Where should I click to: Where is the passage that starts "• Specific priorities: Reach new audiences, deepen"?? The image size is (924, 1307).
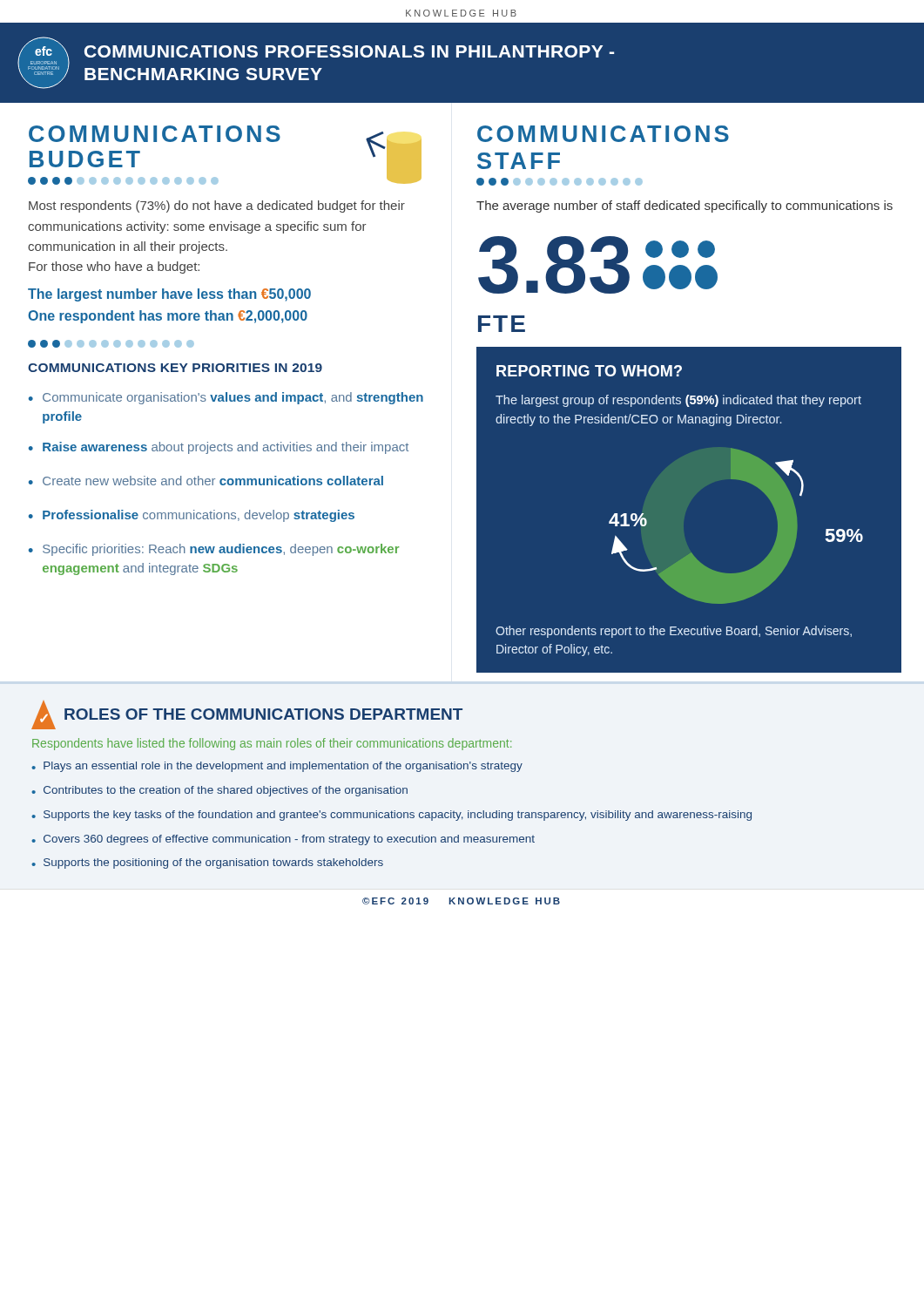click(228, 558)
